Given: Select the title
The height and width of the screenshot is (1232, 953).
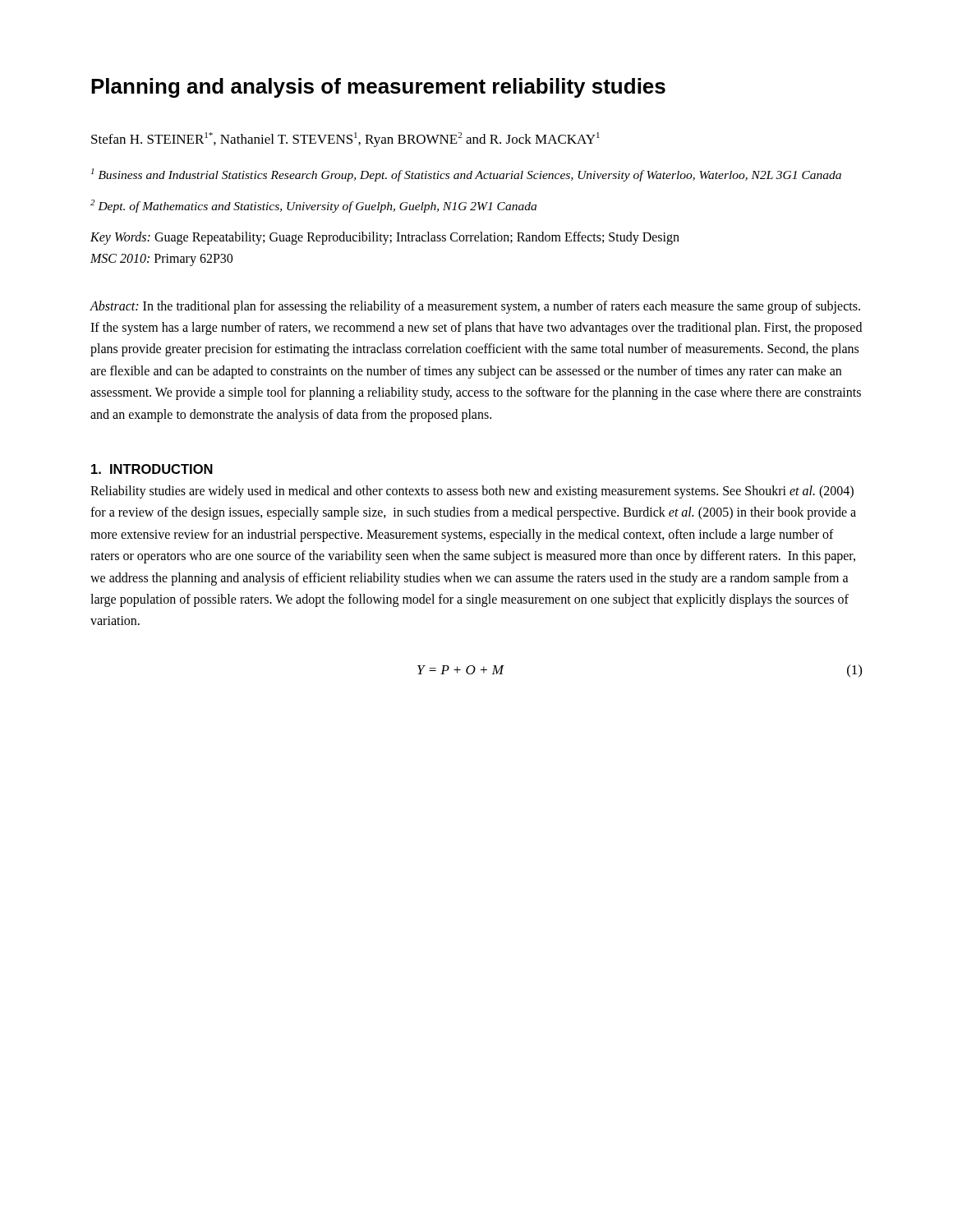Looking at the screenshot, I should pyautogui.click(x=378, y=87).
